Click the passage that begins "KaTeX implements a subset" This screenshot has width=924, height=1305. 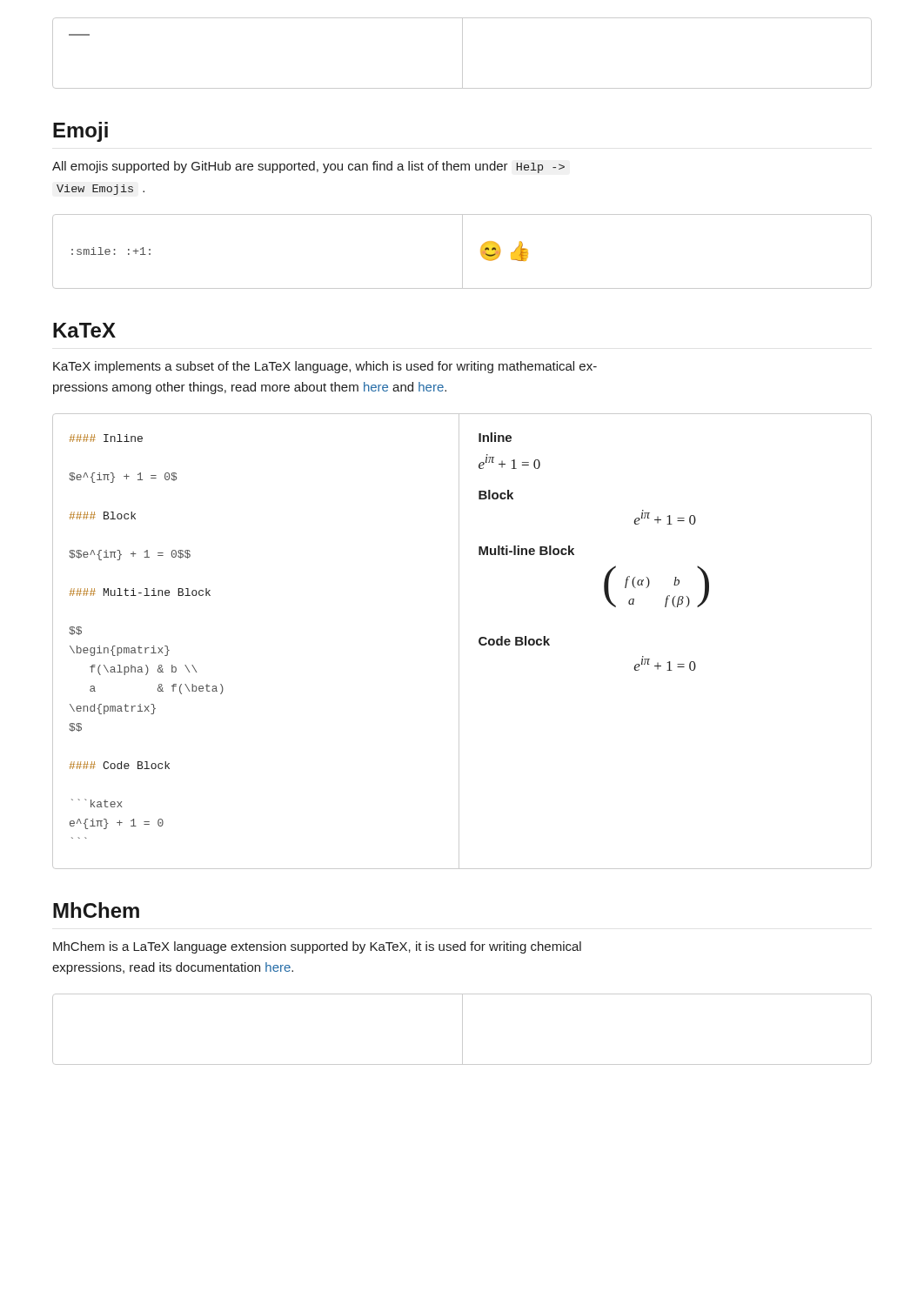[x=325, y=376]
